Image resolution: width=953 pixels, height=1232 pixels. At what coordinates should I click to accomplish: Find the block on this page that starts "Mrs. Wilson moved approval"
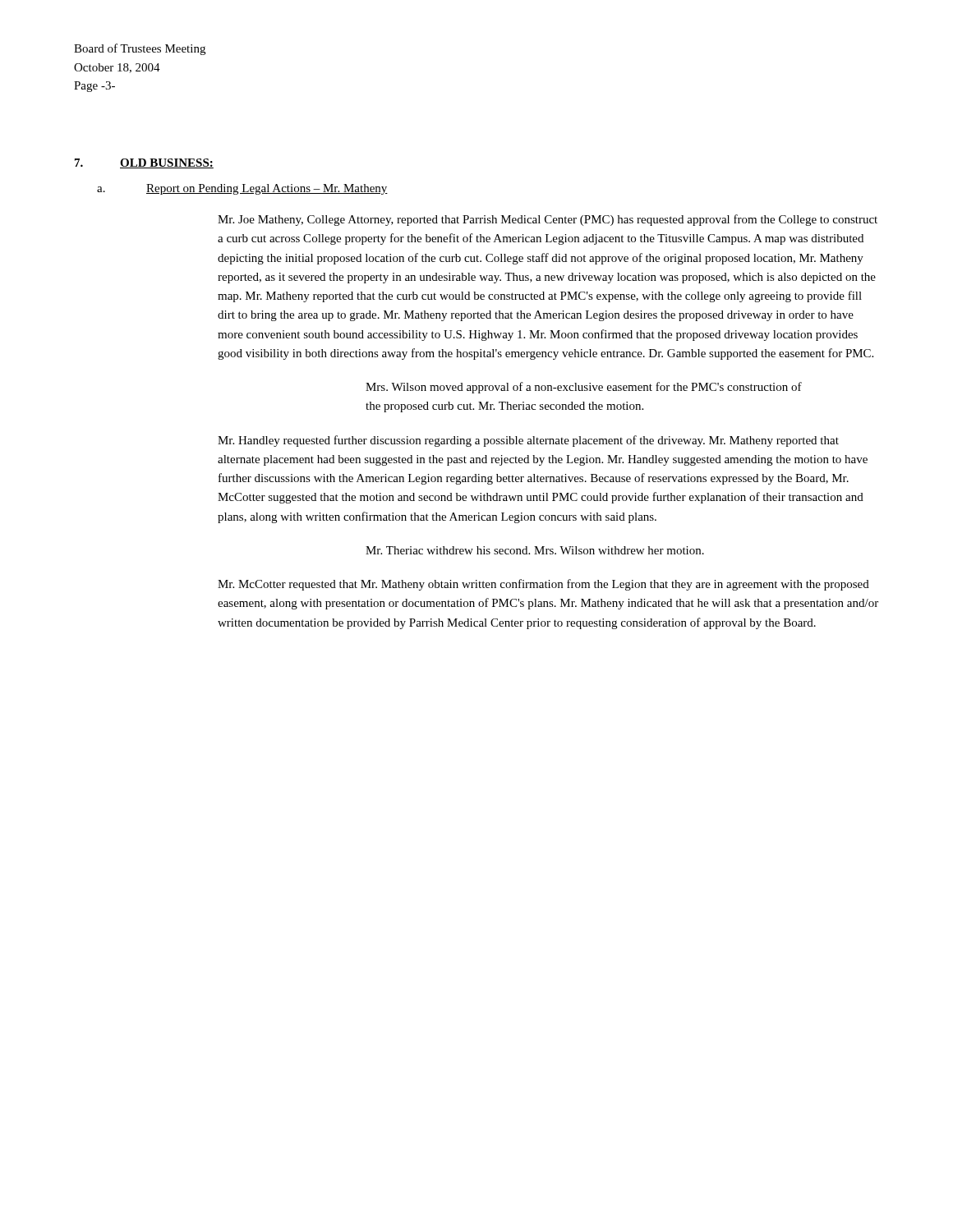click(x=583, y=396)
